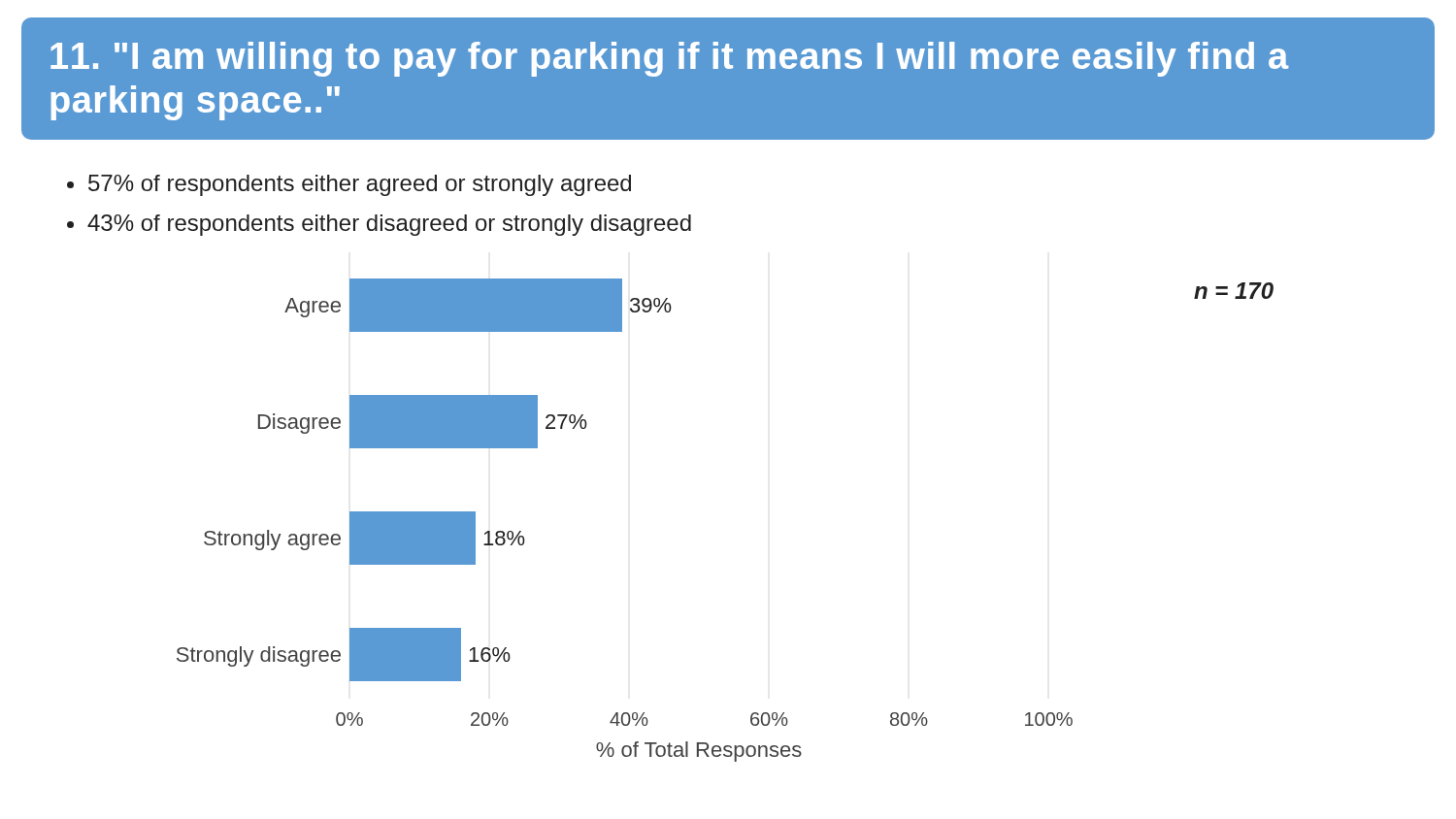
Task: Point to the block starting "11. "I am willing"
Action: [x=728, y=78]
